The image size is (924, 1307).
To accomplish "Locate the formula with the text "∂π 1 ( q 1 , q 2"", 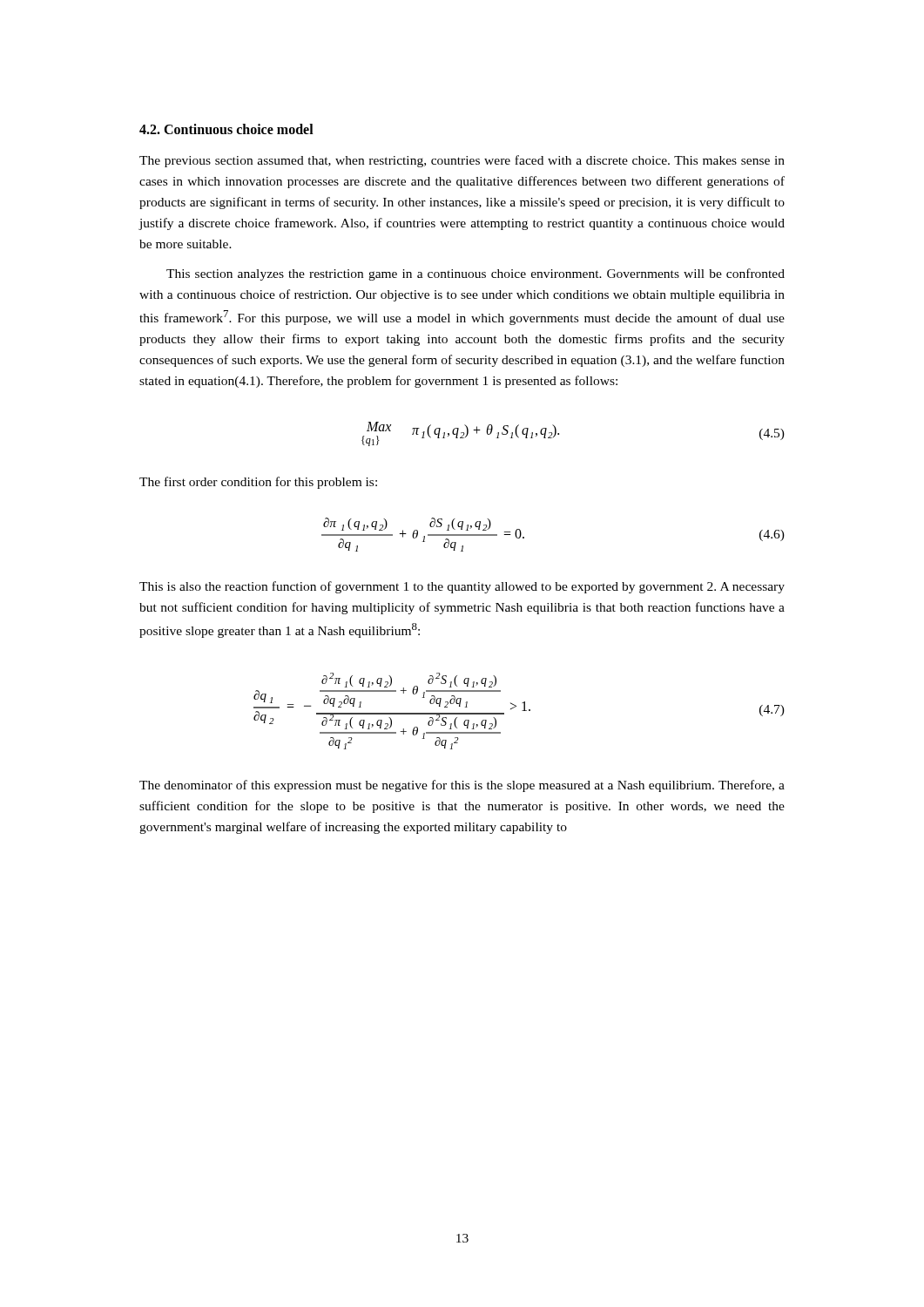I will pyautogui.click(x=462, y=535).
